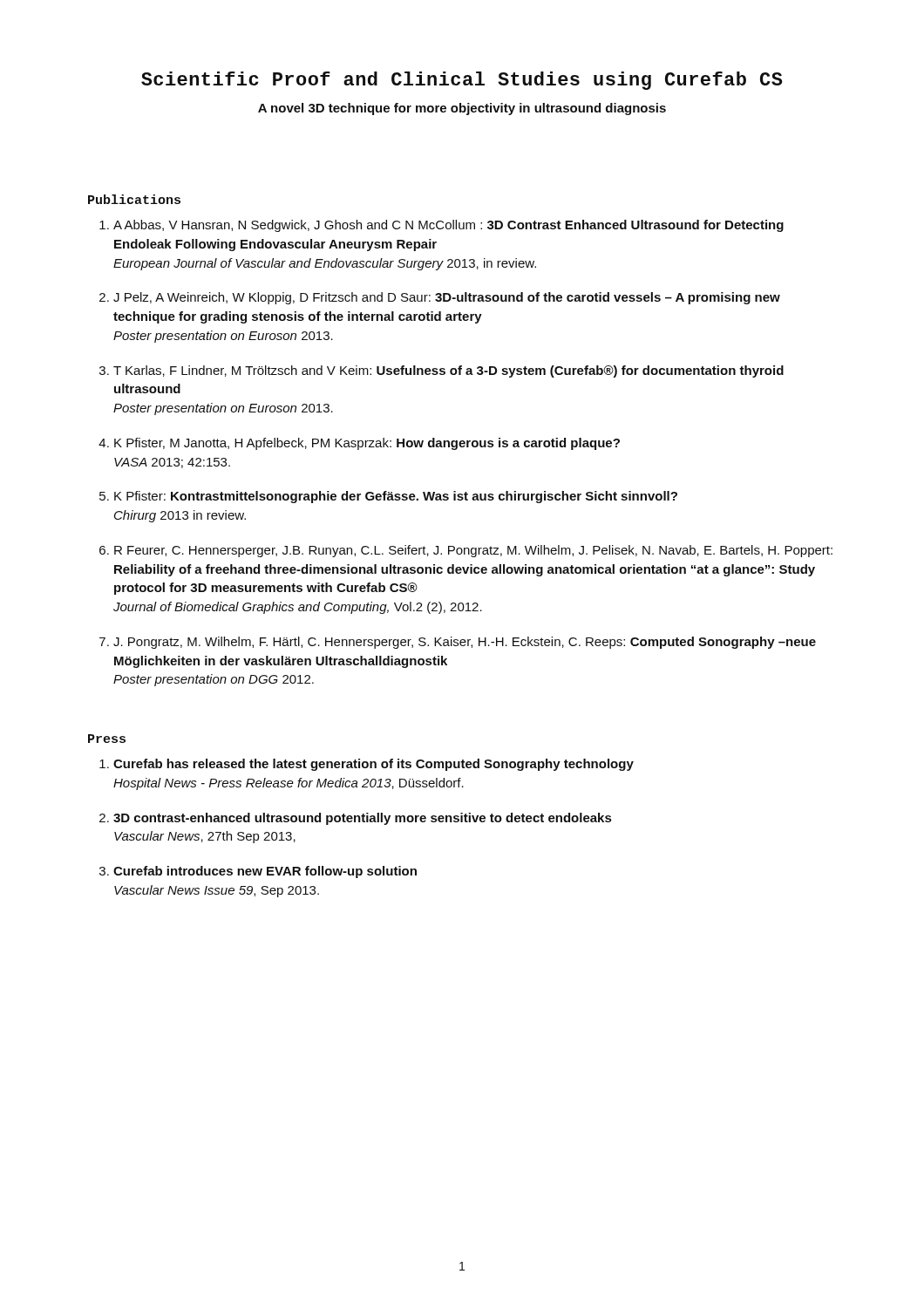Find the list item that says "A Abbas, V Hansran, N Sedgwick, J Ghosh"
The width and height of the screenshot is (924, 1308).
(448, 226)
